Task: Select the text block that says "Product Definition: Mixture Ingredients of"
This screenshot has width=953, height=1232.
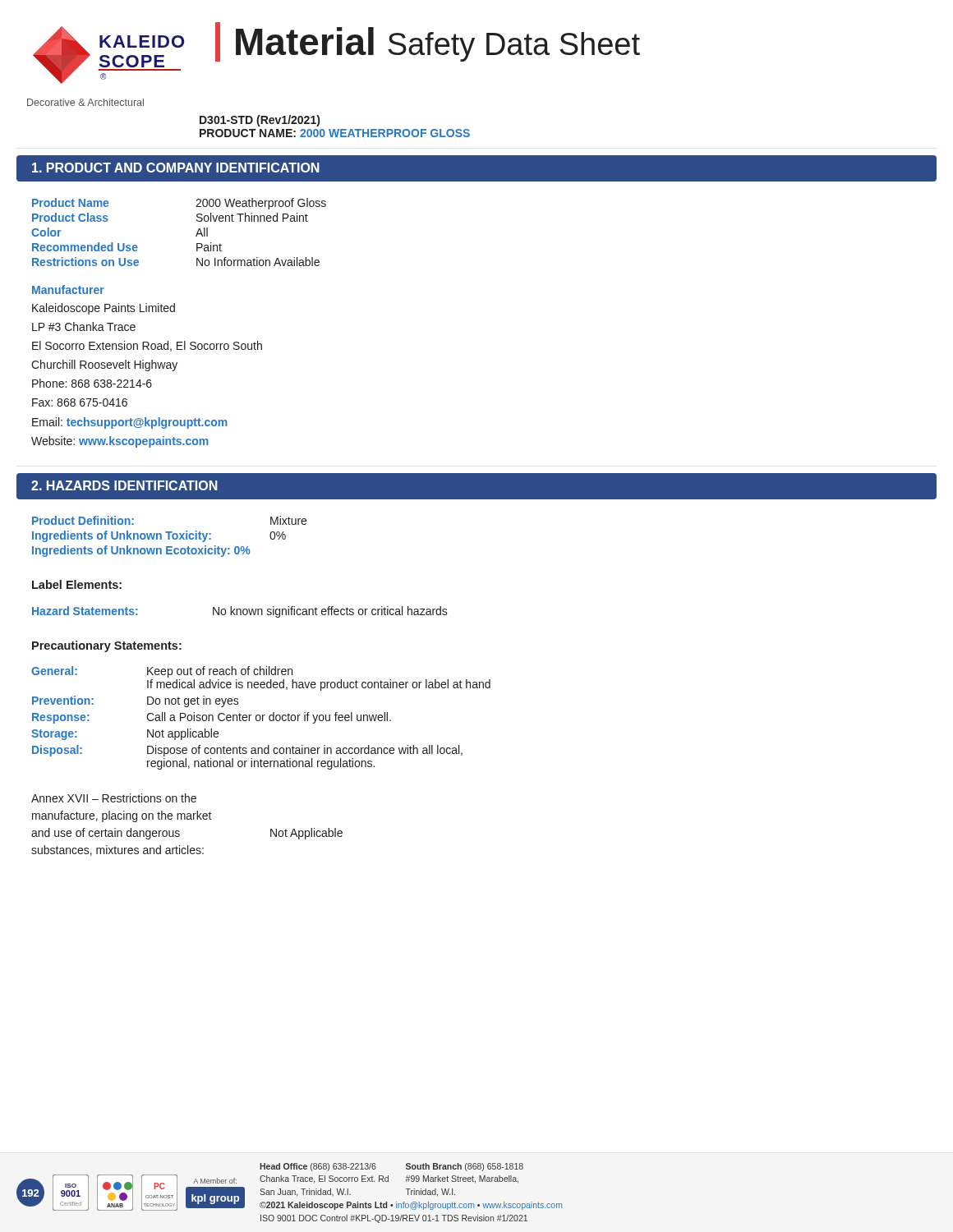Action: (169, 536)
